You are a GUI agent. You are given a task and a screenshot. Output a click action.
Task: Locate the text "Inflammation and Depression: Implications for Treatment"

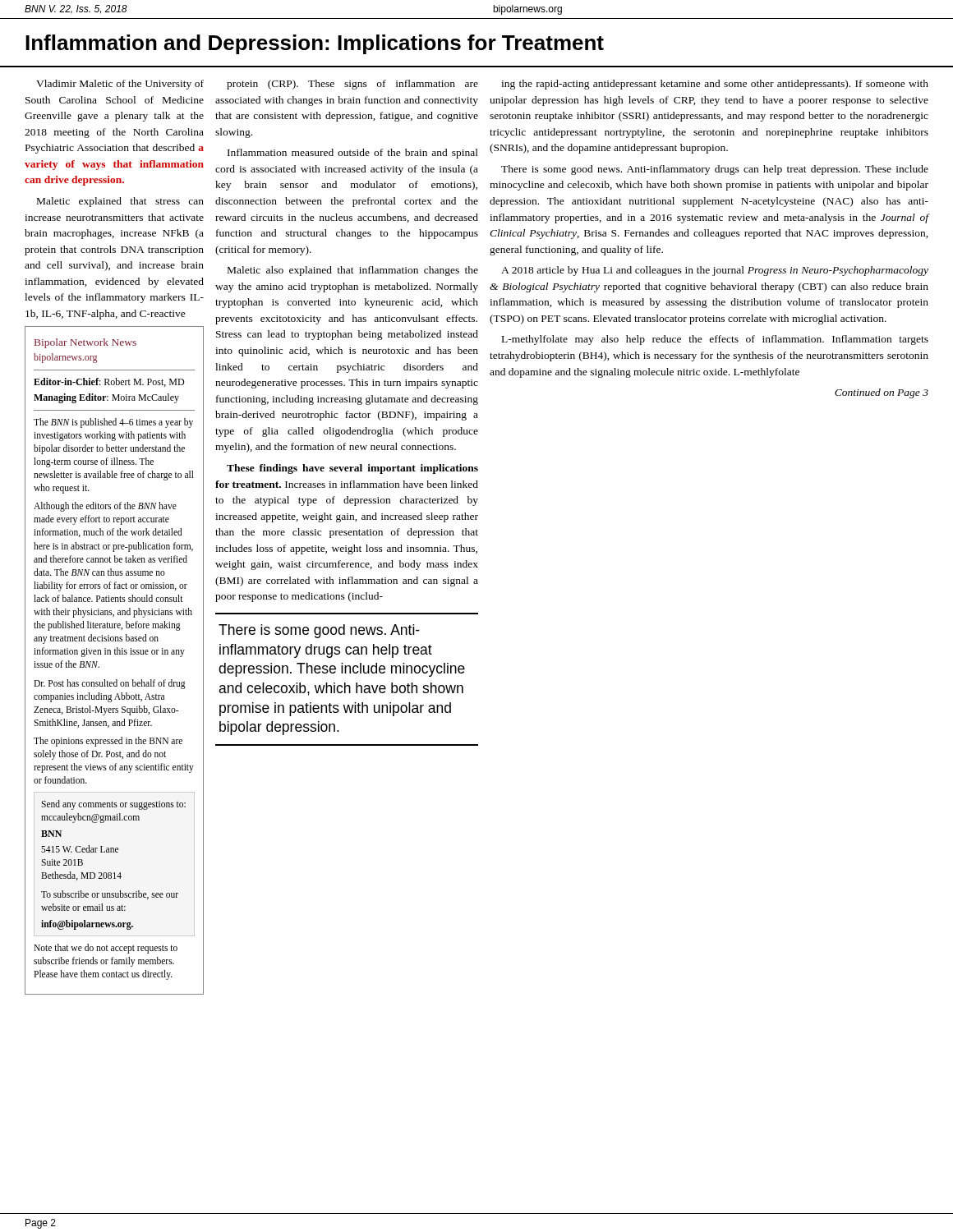coord(476,43)
